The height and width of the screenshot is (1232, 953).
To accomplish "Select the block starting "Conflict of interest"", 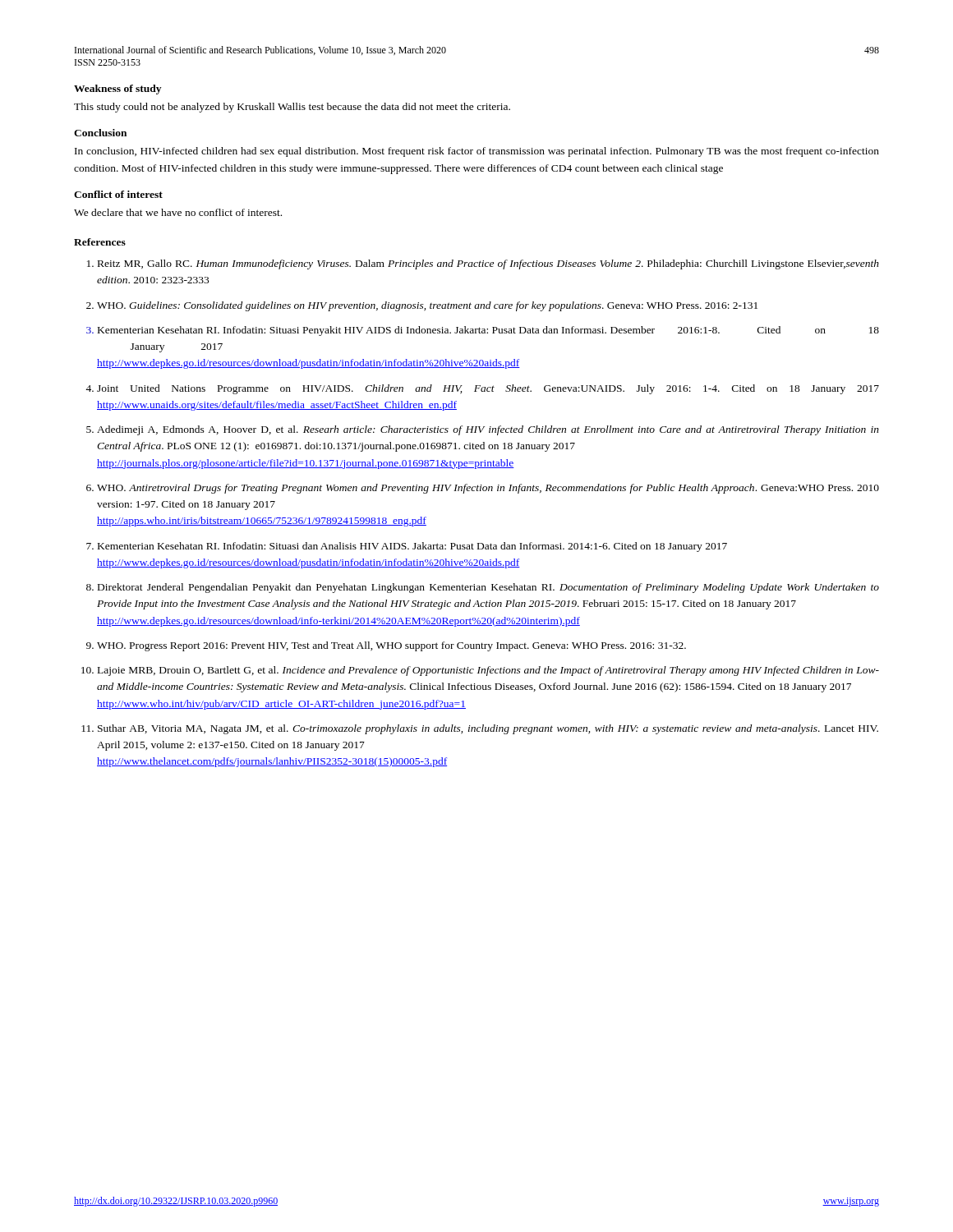I will (x=118, y=194).
